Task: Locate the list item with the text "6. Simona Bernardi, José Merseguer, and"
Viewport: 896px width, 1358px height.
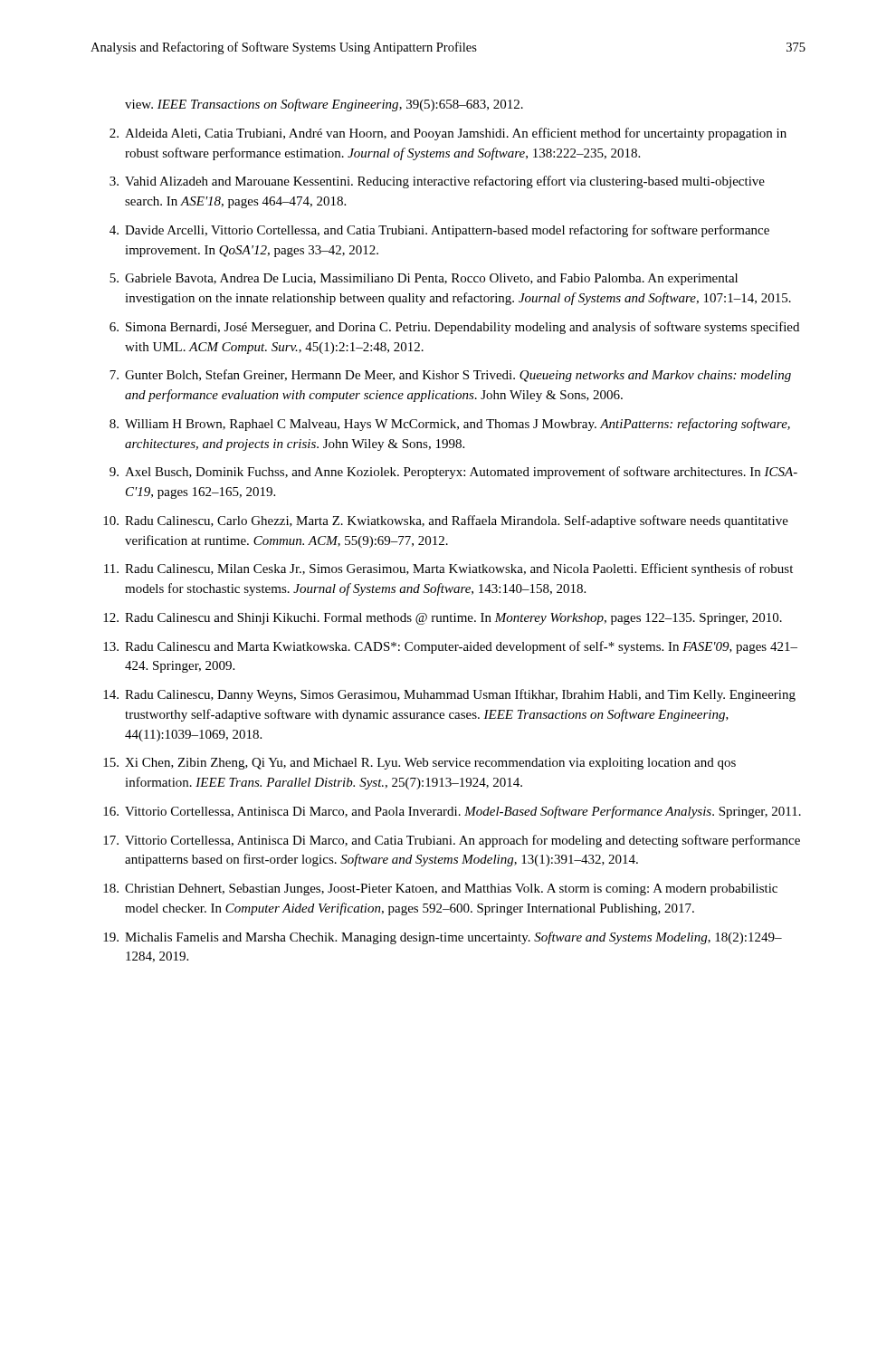Action: tap(448, 337)
